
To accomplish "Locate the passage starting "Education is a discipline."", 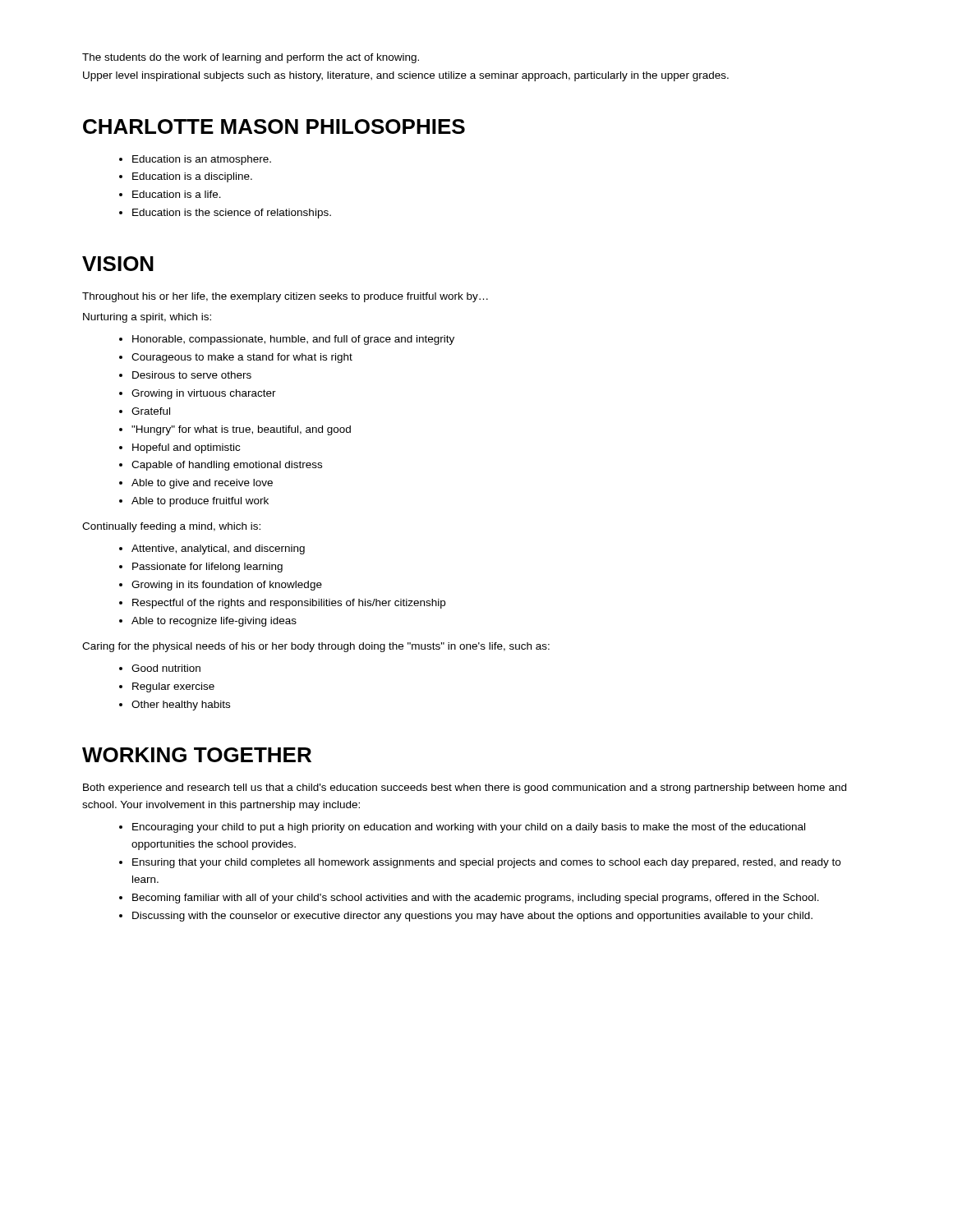I will click(192, 177).
